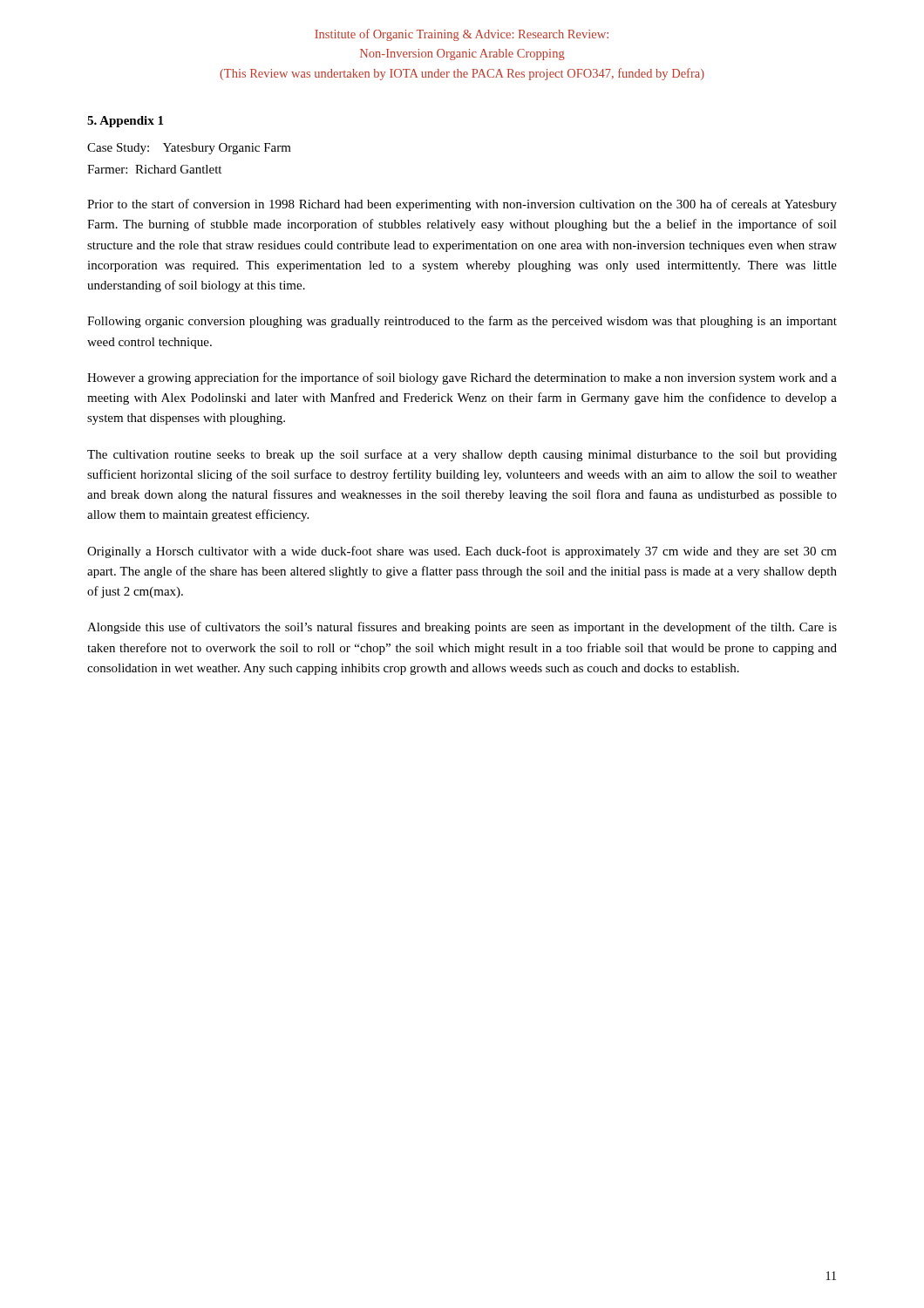Screen dimensions: 1308x924
Task: Locate the block starting "Originally a Horsch cultivator"
Action: click(462, 571)
